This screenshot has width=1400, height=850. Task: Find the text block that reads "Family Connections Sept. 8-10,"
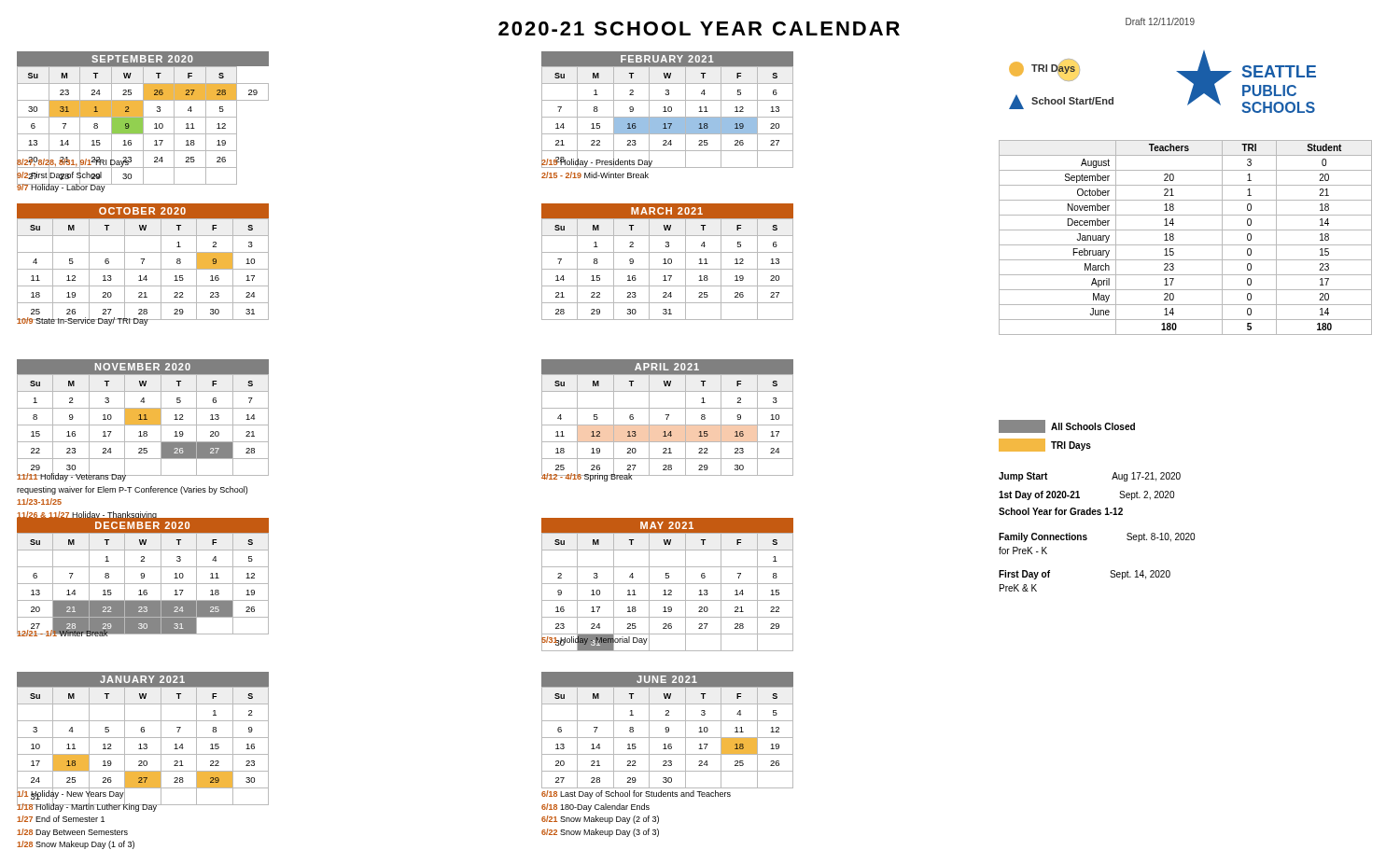[1097, 537]
